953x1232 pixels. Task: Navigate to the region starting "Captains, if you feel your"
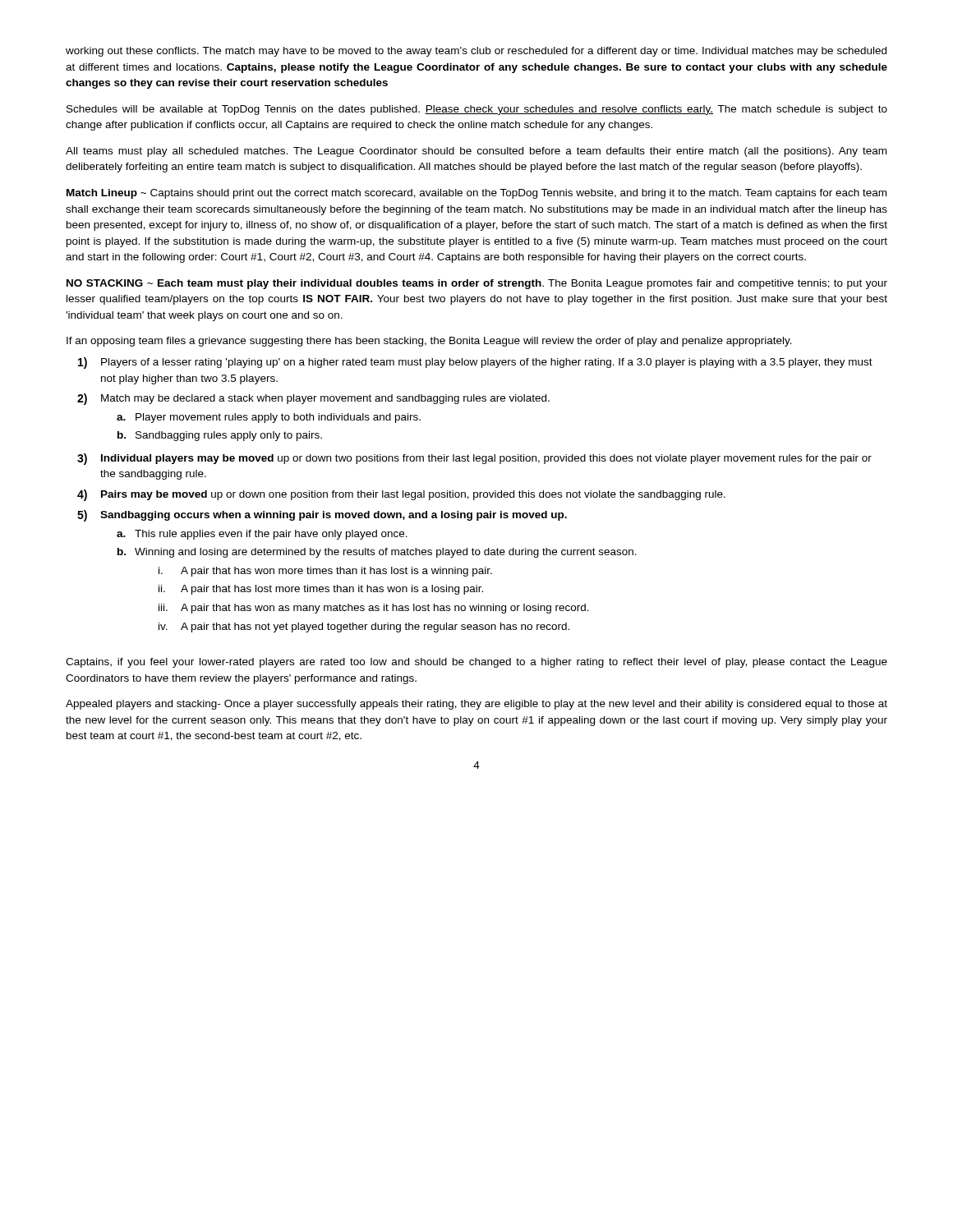[x=476, y=699]
